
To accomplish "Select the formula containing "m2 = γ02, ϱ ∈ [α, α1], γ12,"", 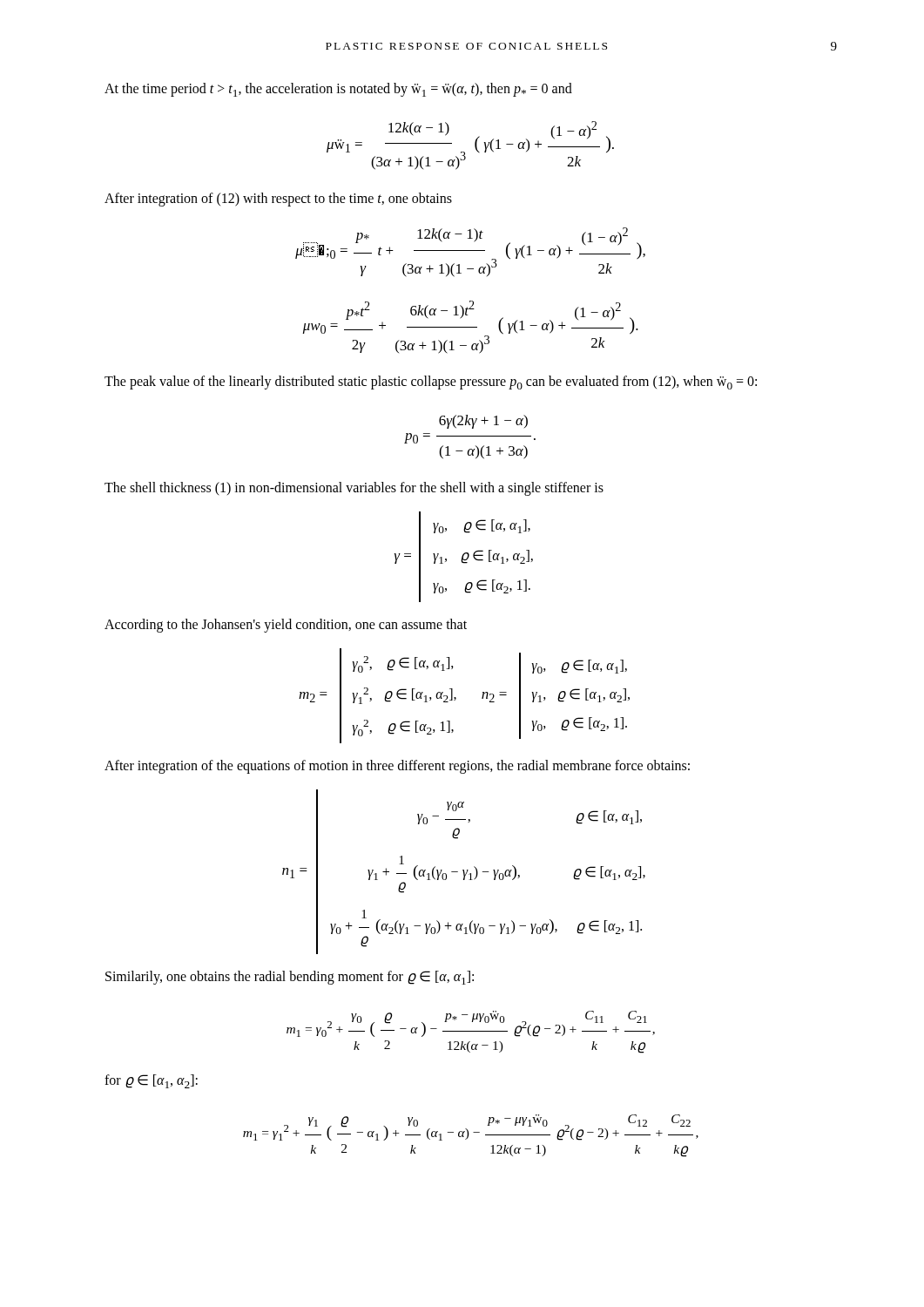I will coord(471,696).
